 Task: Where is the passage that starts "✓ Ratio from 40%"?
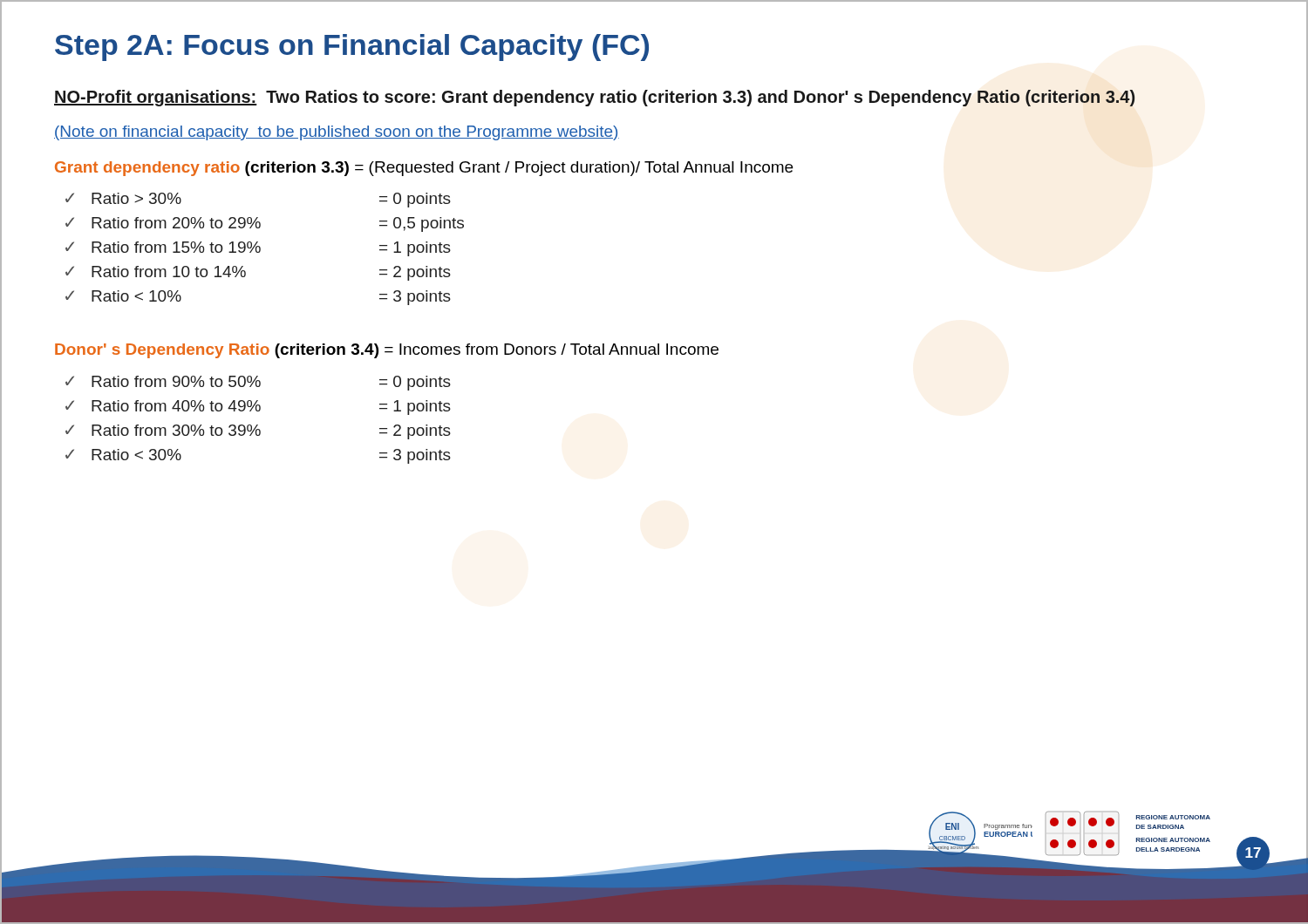click(257, 405)
